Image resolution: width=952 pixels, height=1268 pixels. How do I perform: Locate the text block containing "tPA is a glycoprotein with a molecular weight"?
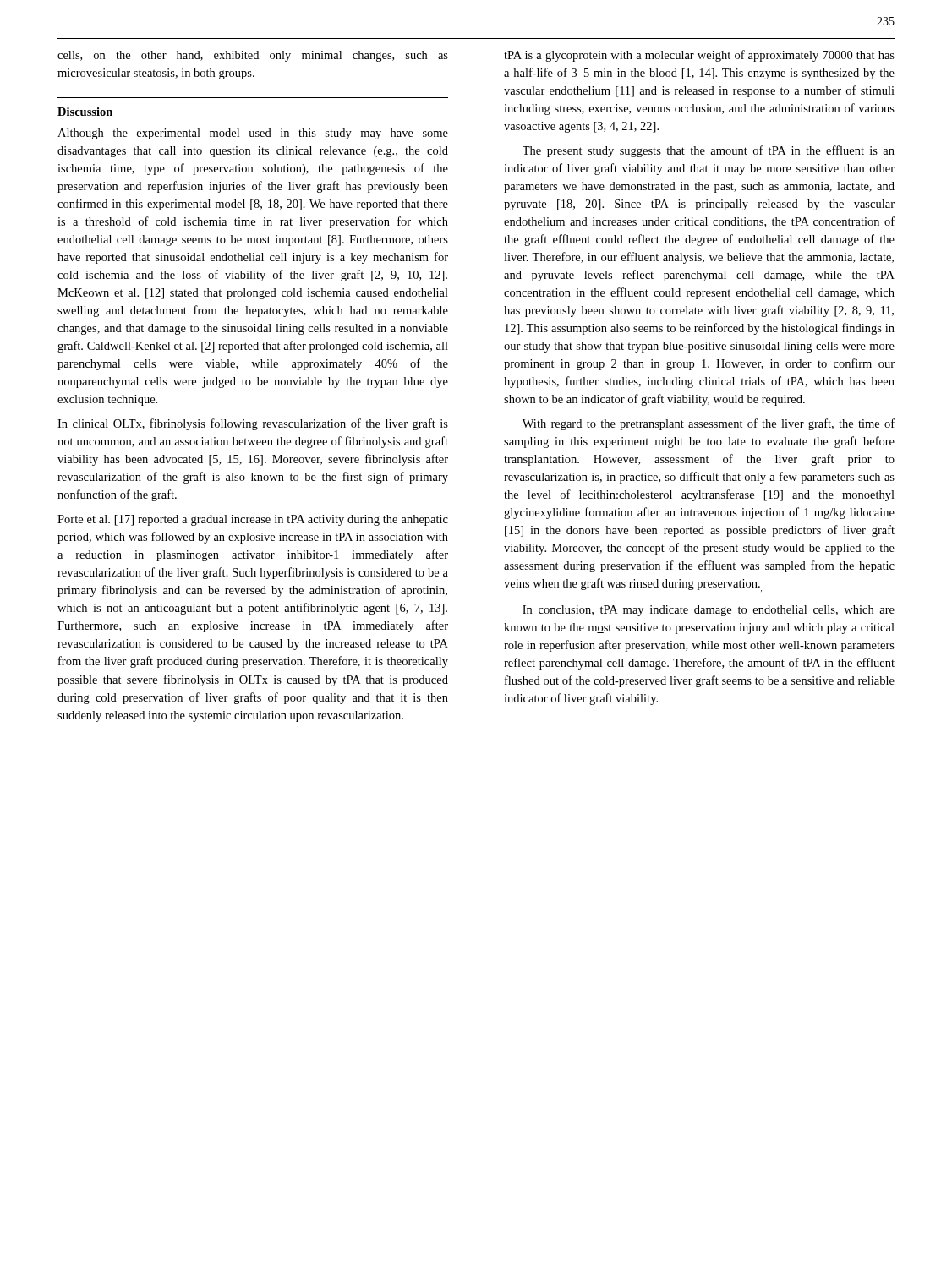tap(699, 377)
